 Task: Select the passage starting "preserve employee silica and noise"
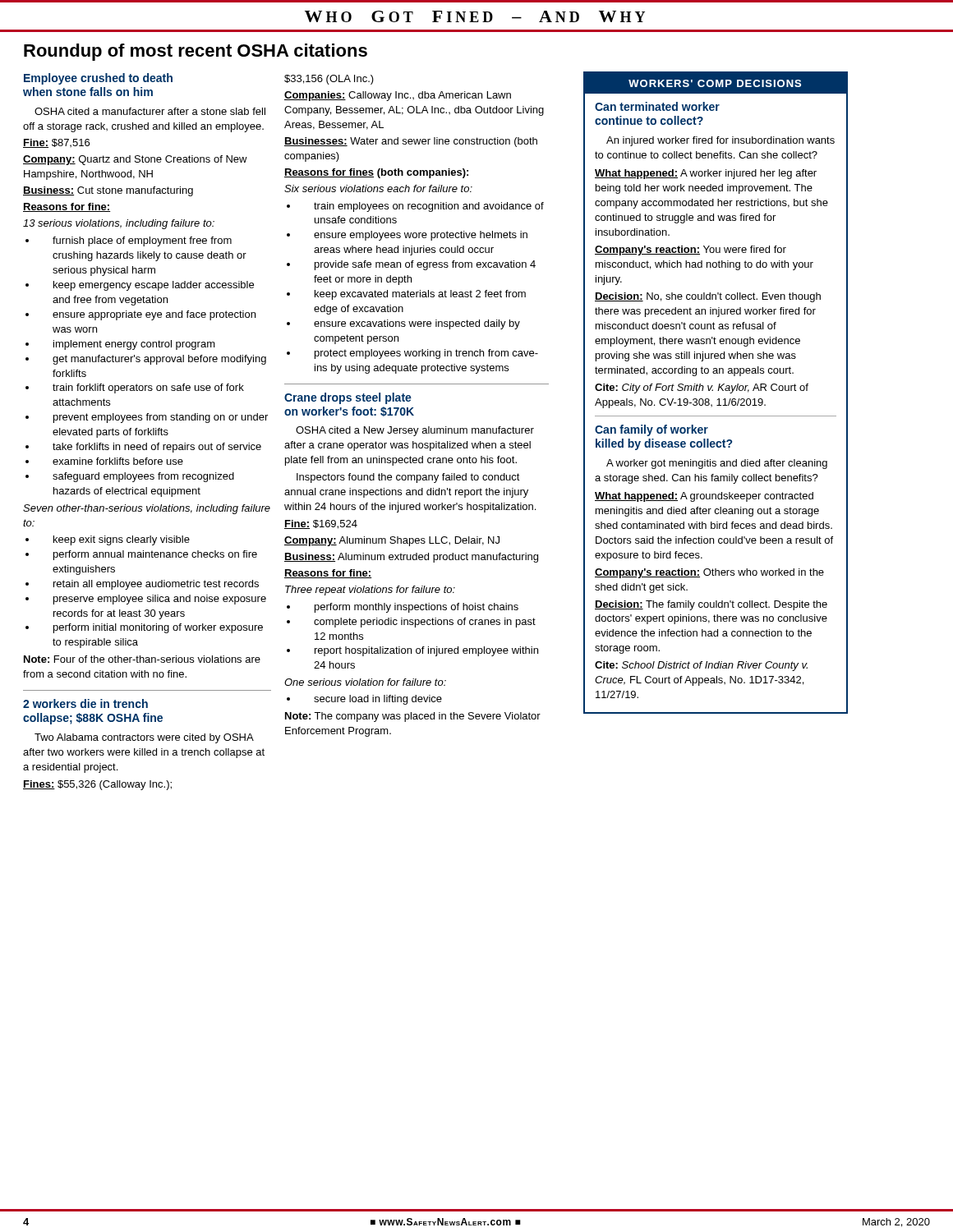(159, 605)
